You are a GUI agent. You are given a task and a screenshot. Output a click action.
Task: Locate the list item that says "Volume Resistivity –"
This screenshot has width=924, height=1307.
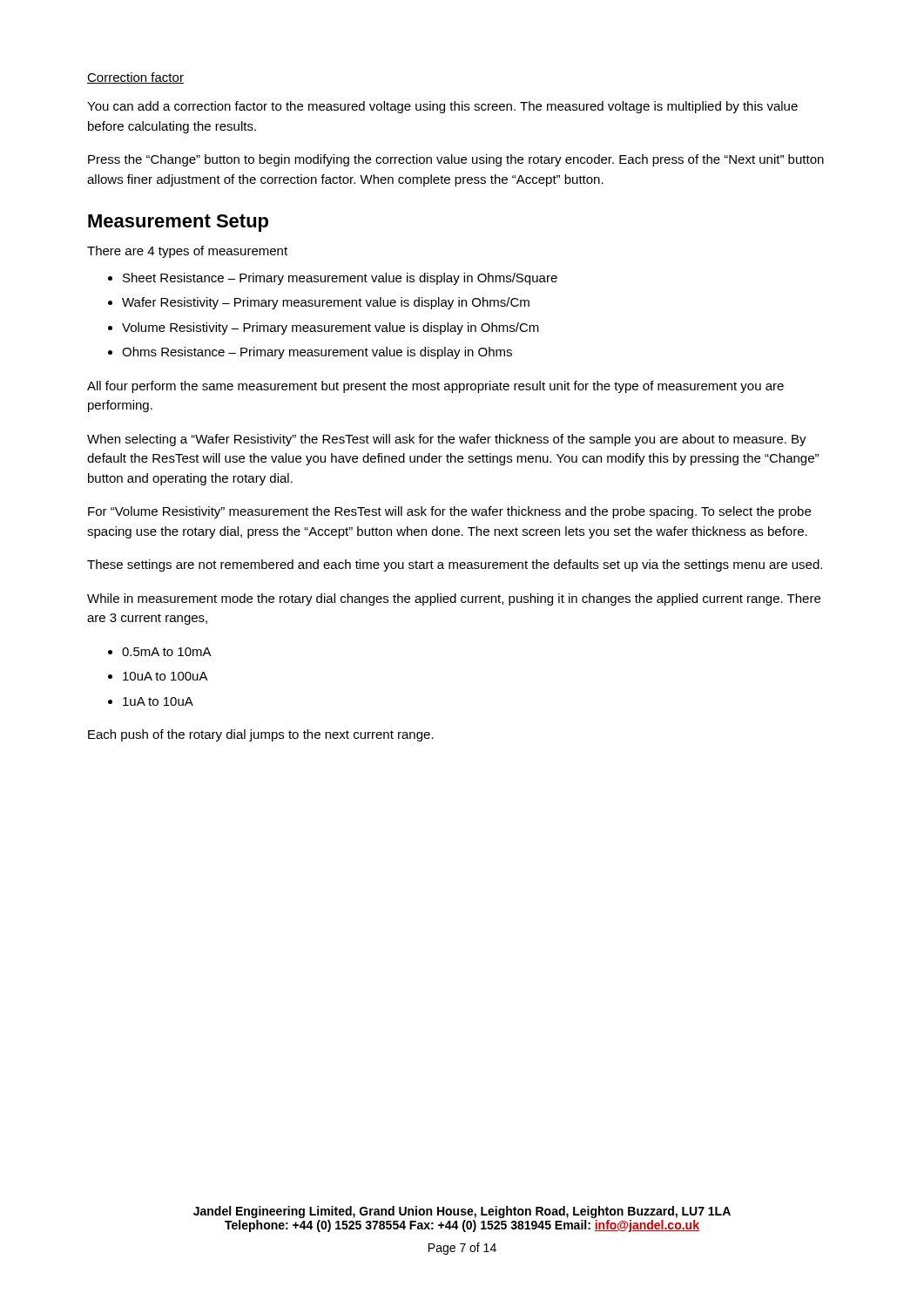(462, 327)
